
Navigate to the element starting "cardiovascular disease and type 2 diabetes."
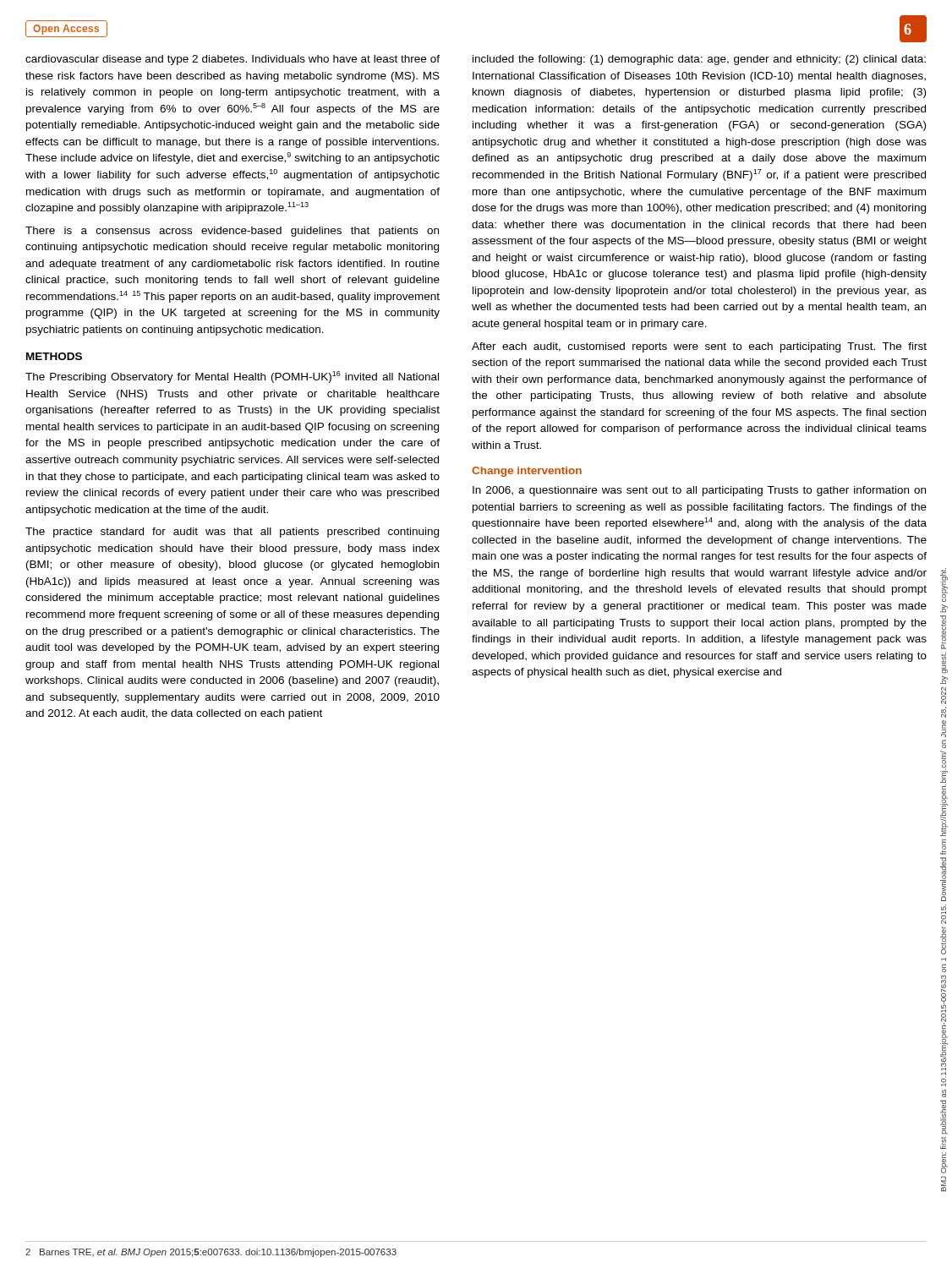[x=232, y=133]
